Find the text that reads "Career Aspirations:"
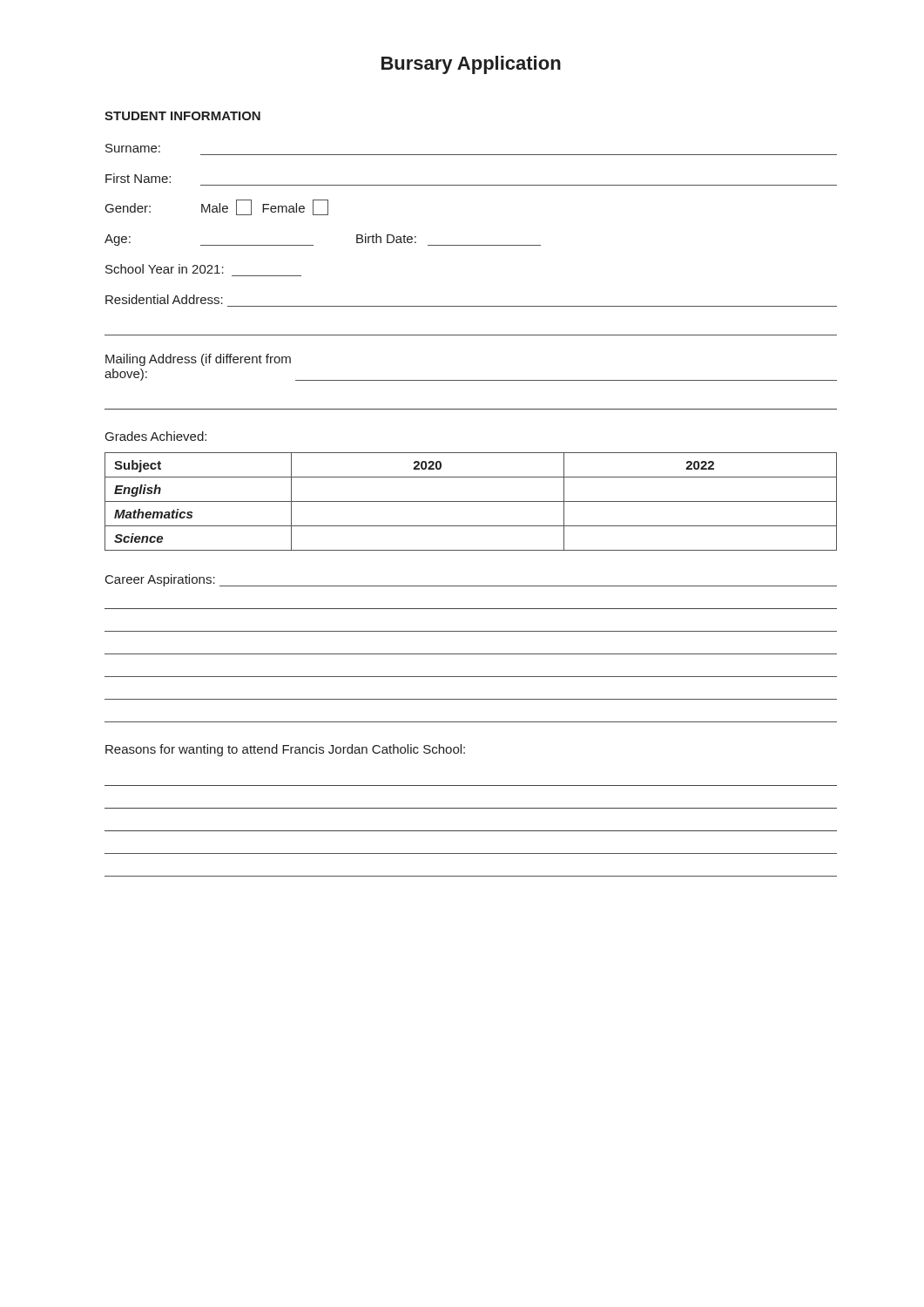924x1307 pixels. tap(471, 578)
